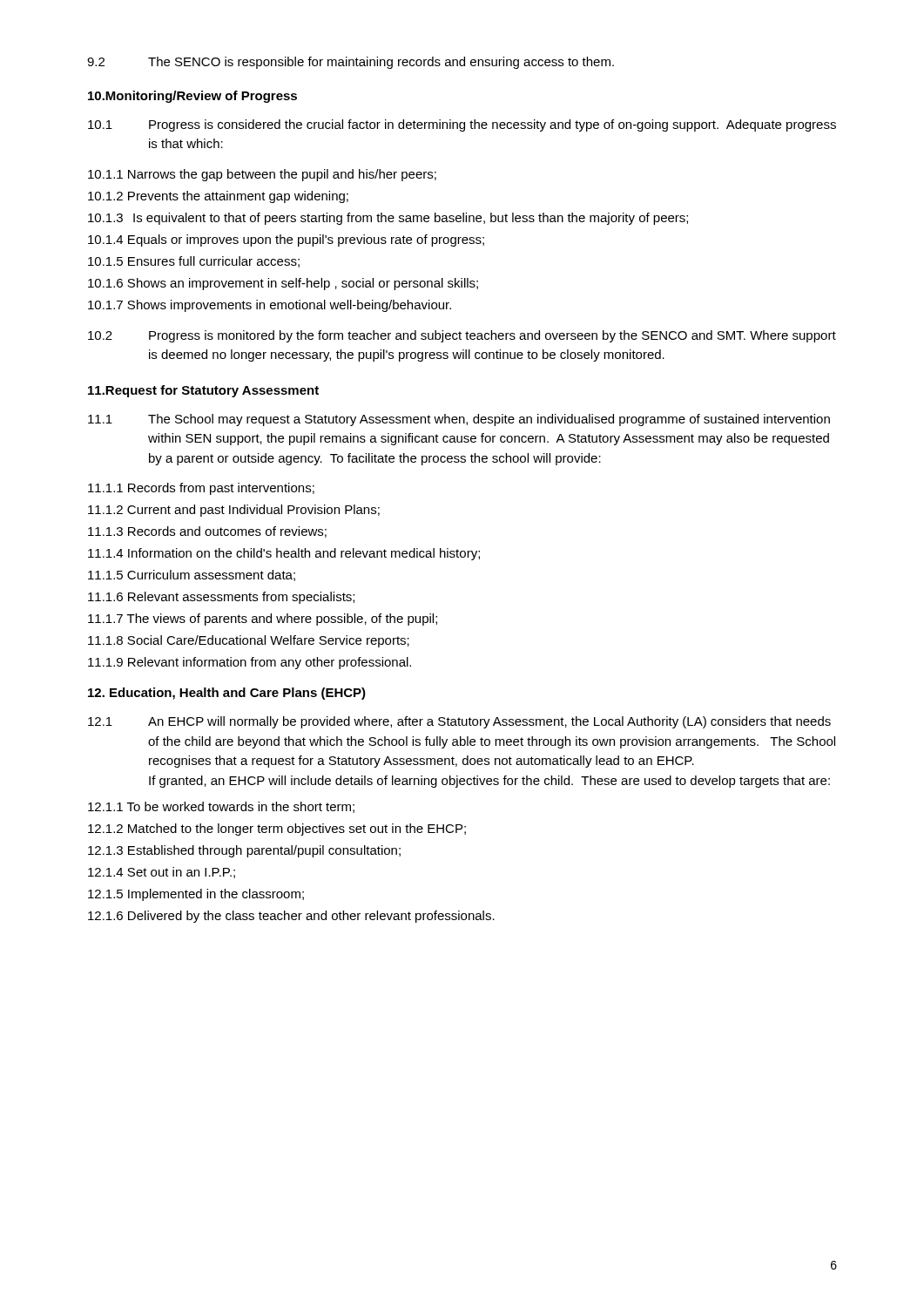Viewport: 924px width, 1307px height.
Task: Find "12.1.3 Established through parental/pupil consultation;" on this page
Action: pyautogui.click(x=244, y=850)
